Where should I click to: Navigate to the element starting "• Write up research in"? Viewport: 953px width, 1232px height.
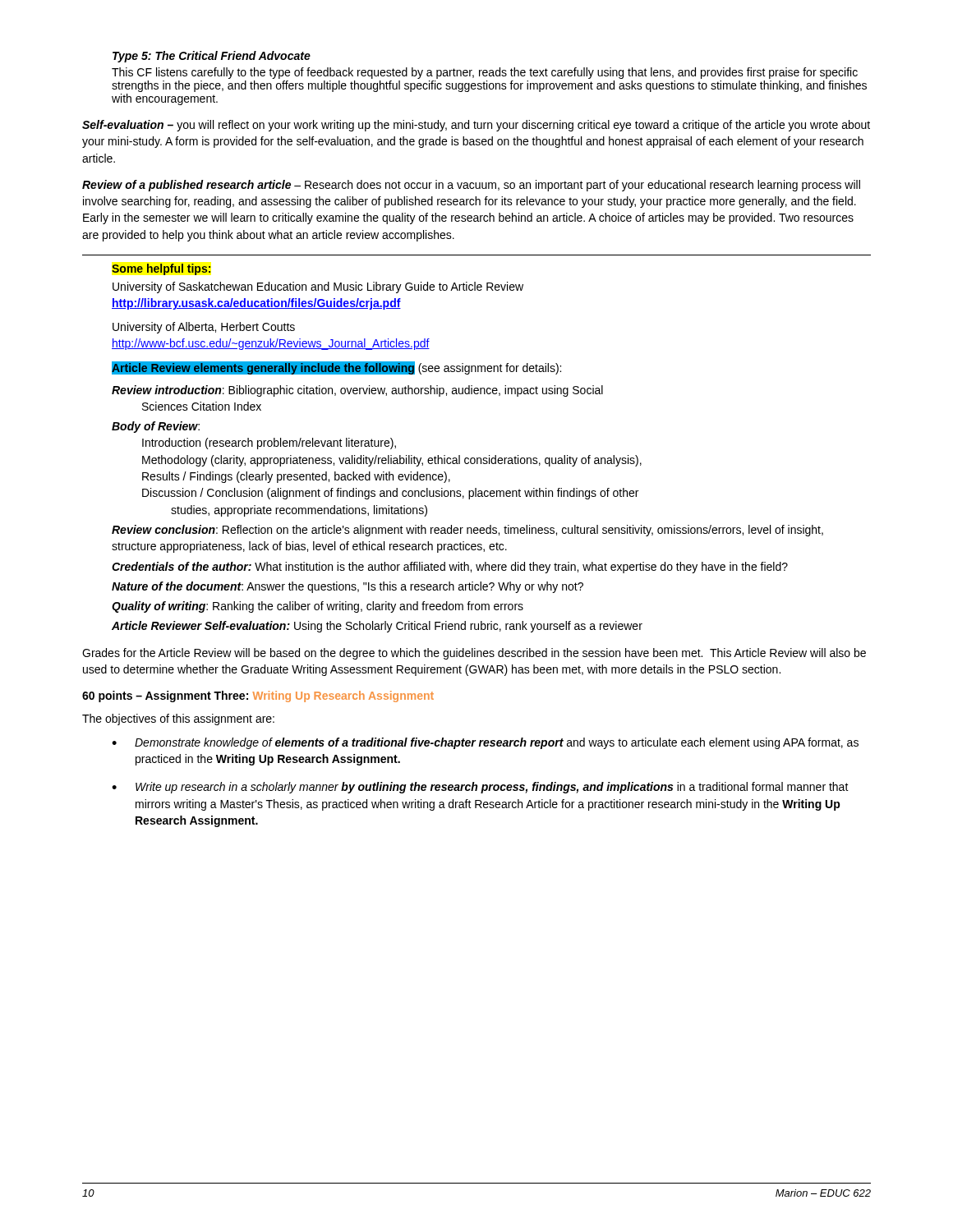491,804
